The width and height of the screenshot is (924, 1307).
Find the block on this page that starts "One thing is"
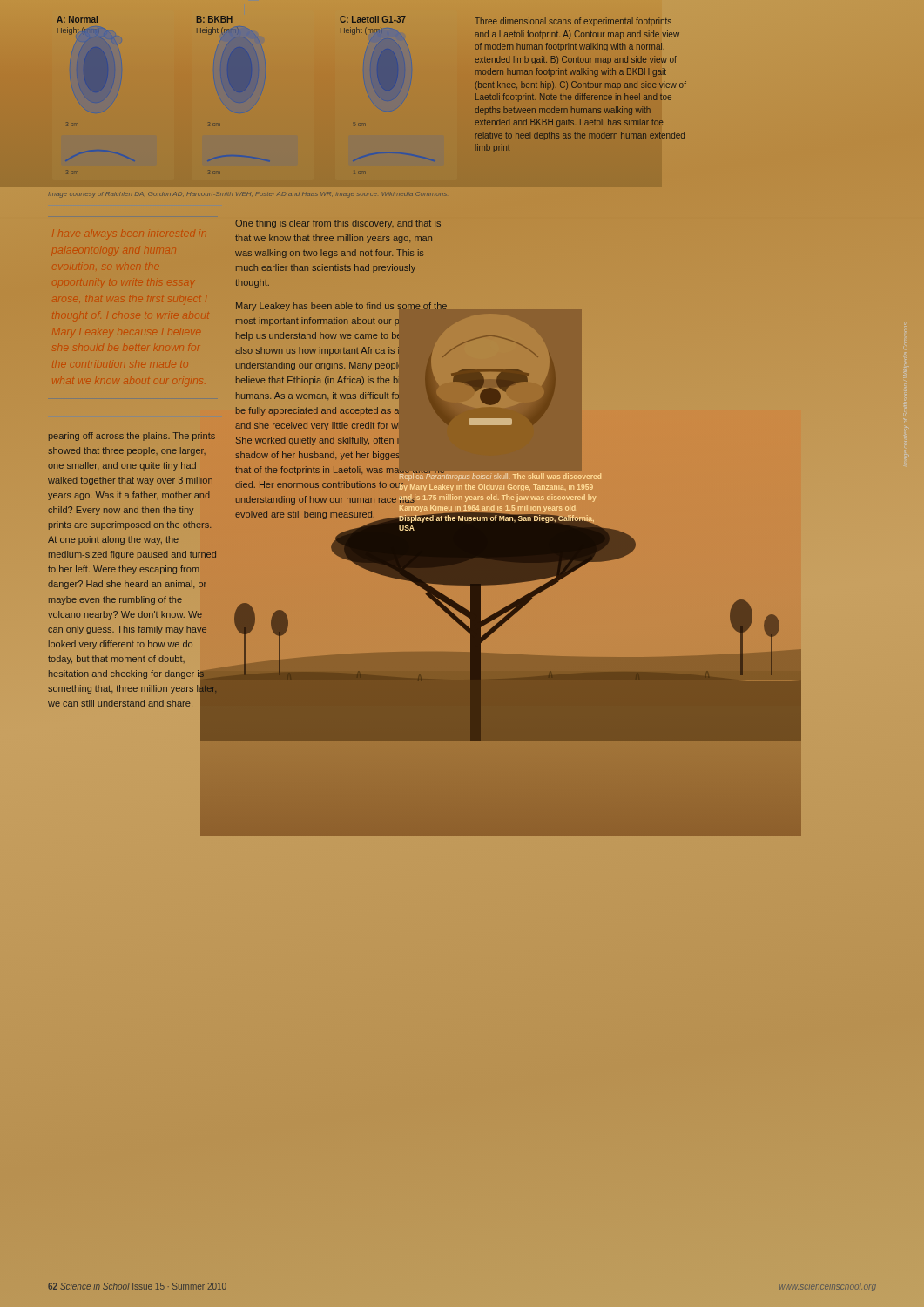(342, 369)
